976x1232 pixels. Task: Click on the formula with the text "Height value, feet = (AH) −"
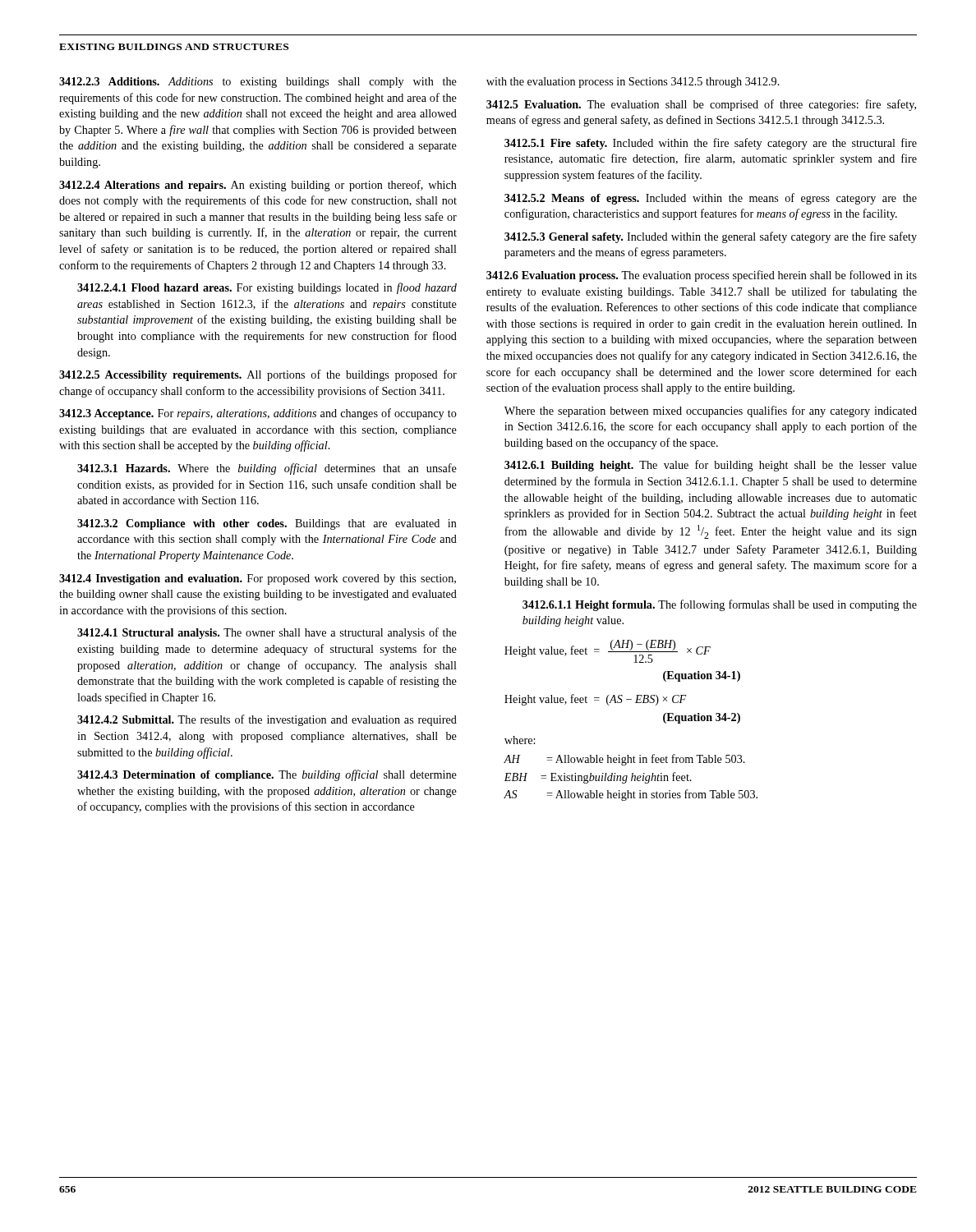(x=607, y=651)
